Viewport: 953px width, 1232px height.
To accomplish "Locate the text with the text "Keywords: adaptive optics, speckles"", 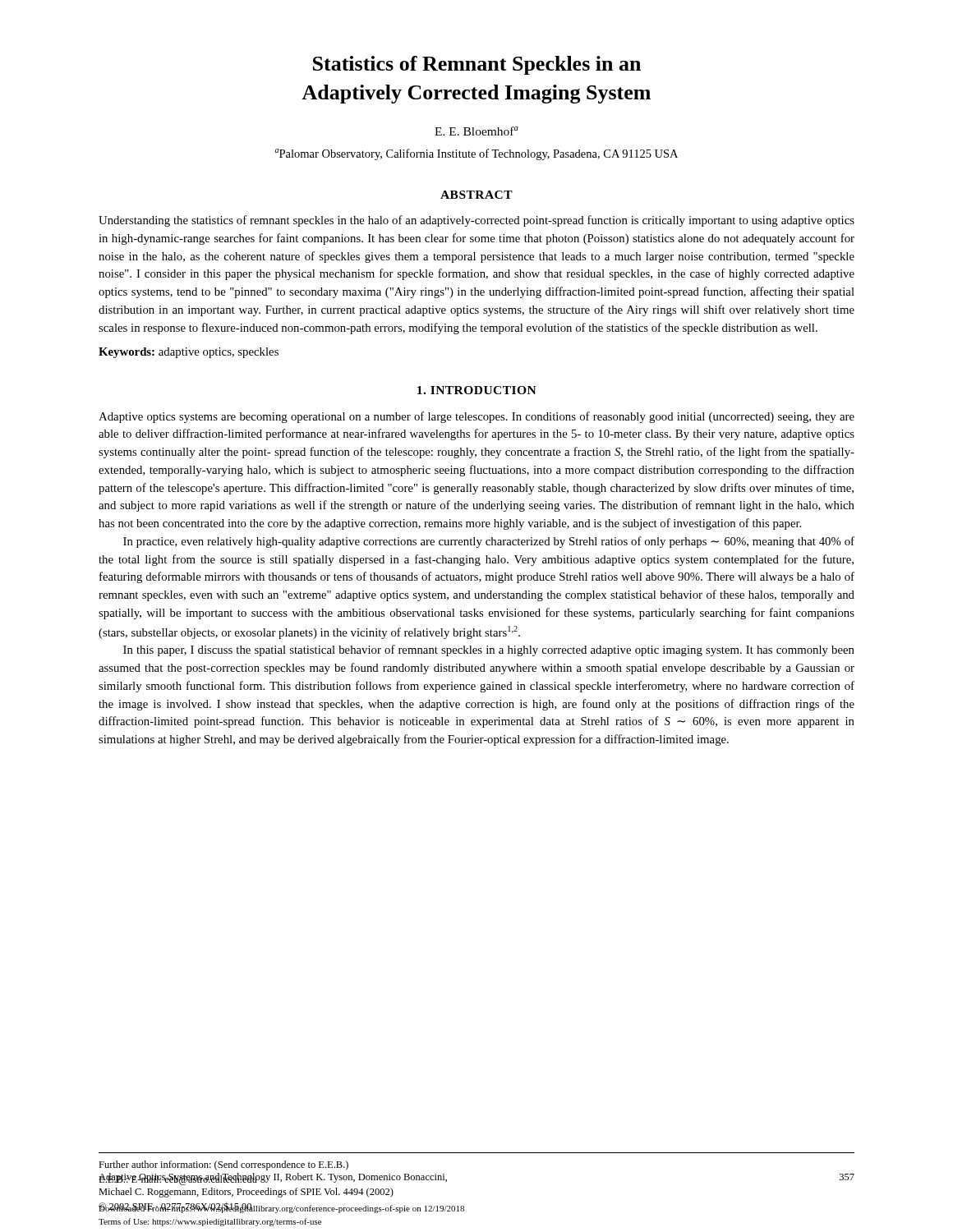I will click(x=189, y=352).
